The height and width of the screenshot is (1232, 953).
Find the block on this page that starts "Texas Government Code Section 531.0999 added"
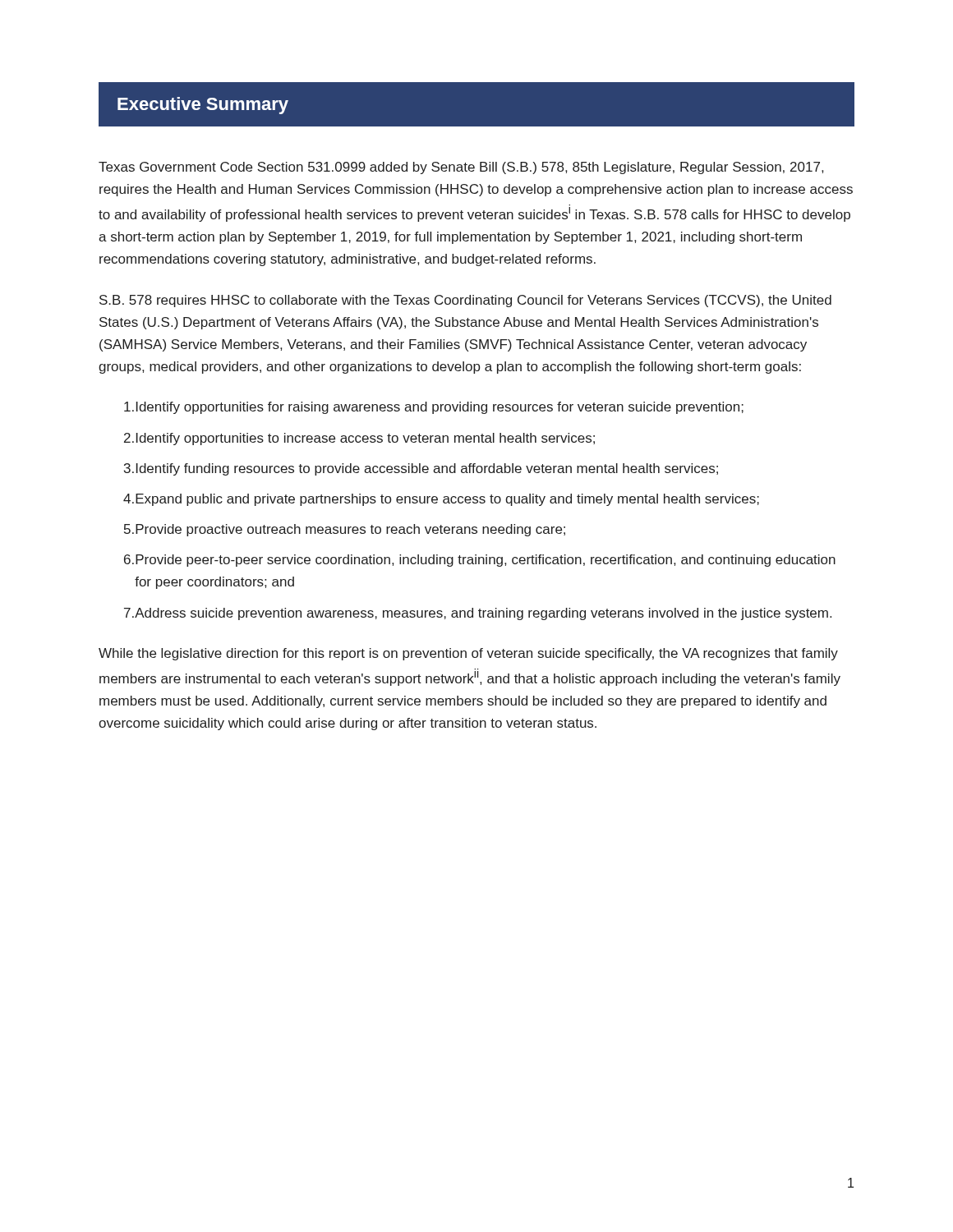pyautogui.click(x=476, y=213)
